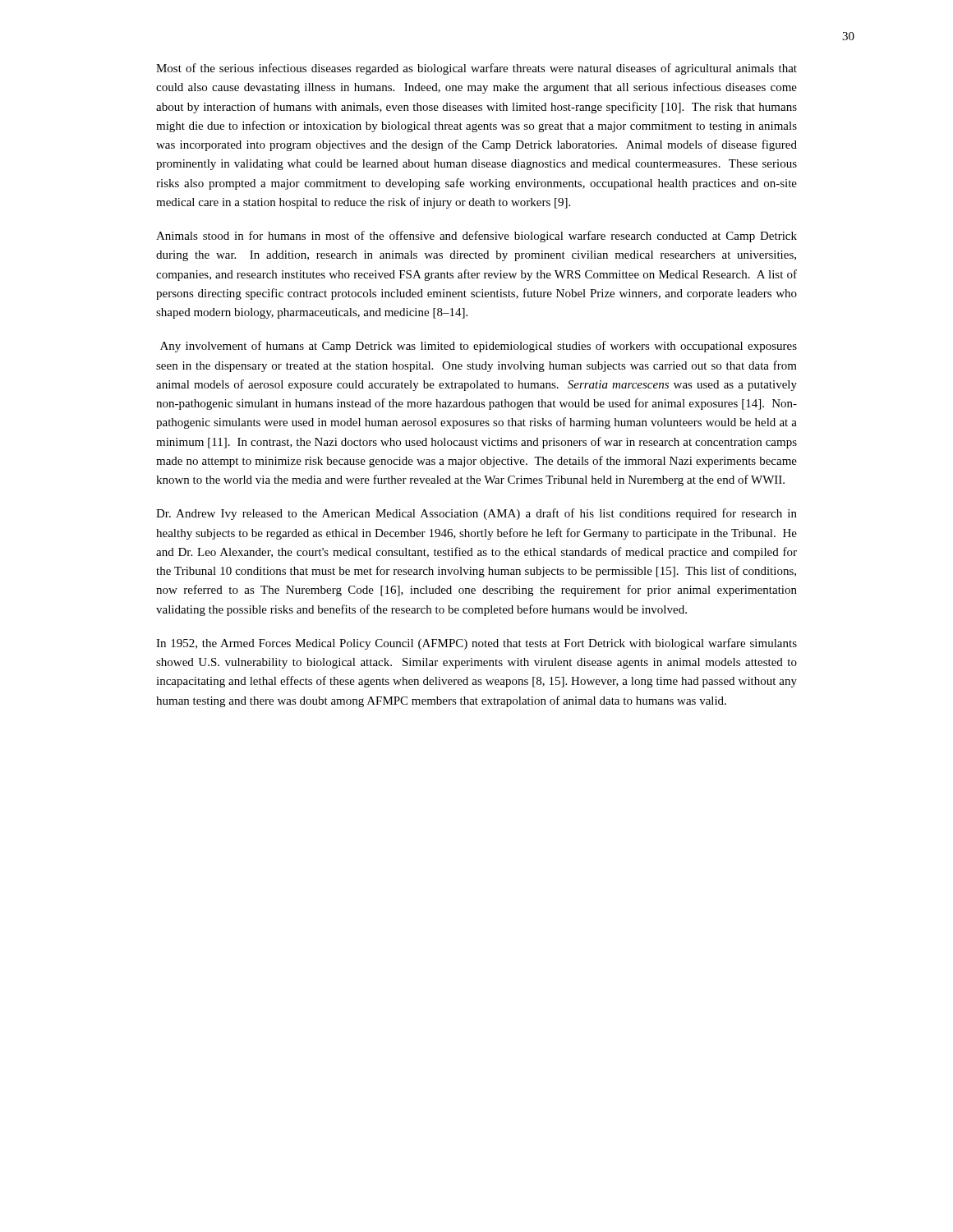The width and height of the screenshot is (953, 1232).
Task: Click on the text block with the text "Dr. Andrew Ivy"
Action: pos(476,561)
